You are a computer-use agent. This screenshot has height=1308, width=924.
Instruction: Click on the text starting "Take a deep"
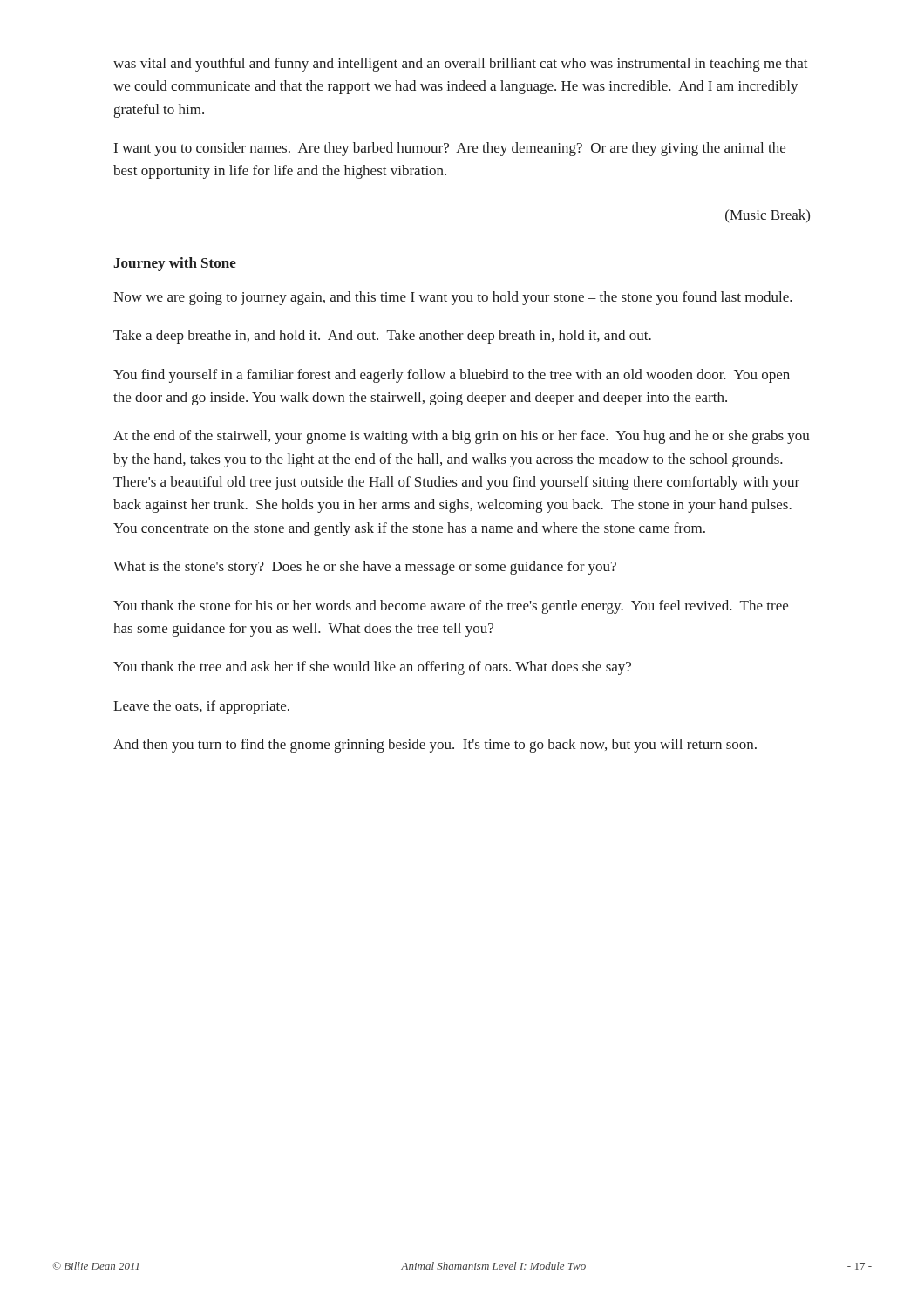[x=382, y=336]
